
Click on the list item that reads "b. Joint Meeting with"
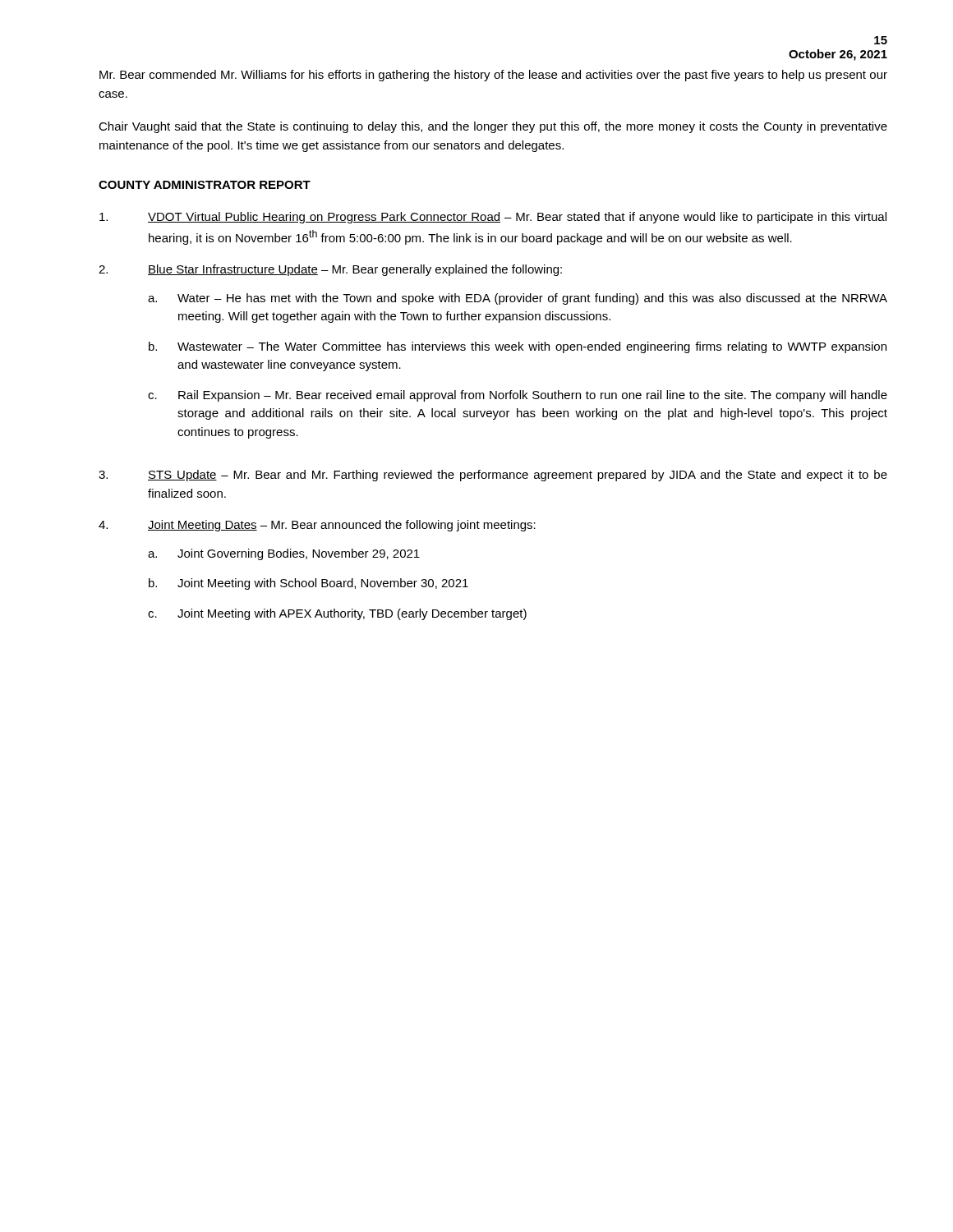[x=308, y=584]
